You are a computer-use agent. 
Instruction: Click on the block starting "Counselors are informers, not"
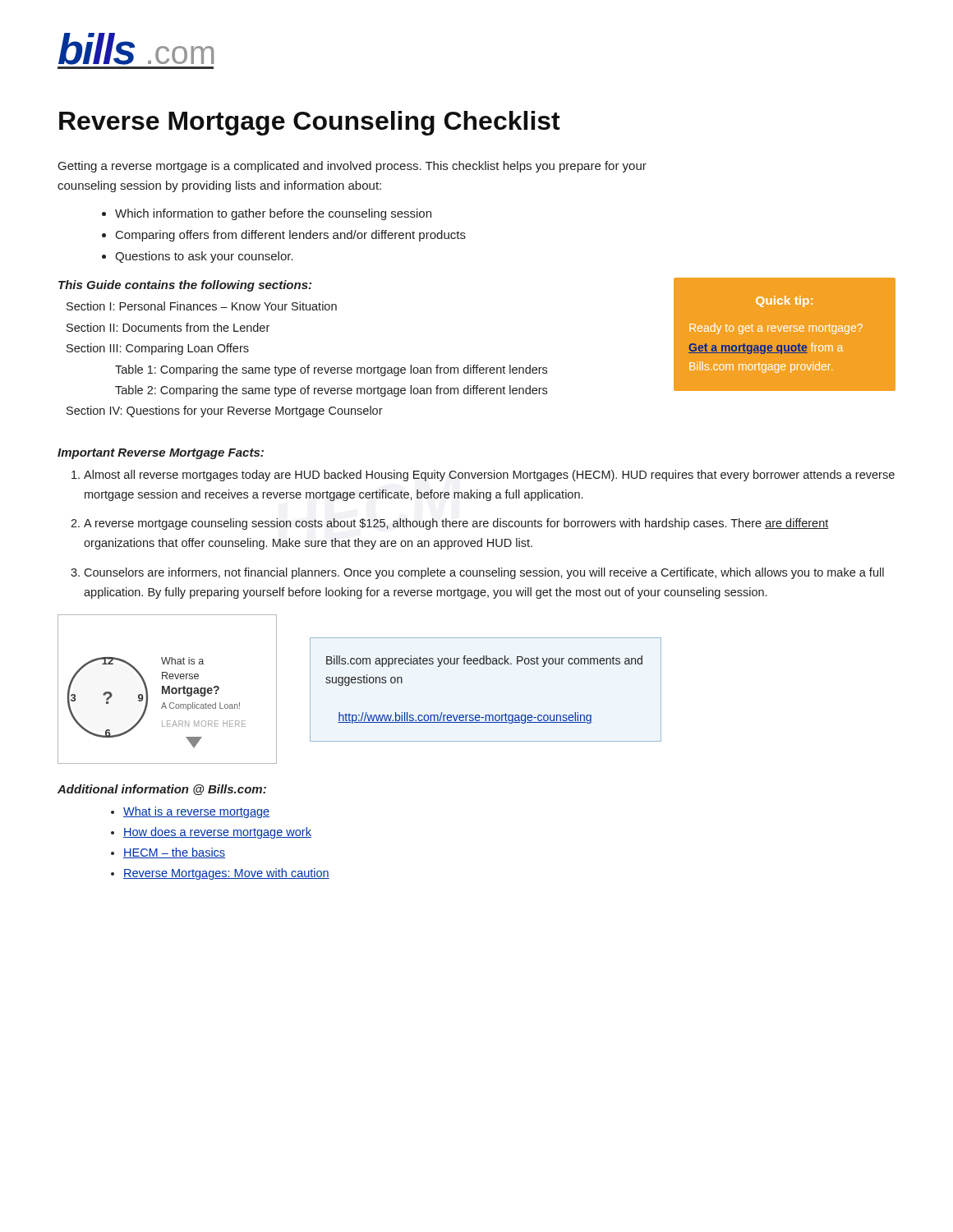[482, 583]
